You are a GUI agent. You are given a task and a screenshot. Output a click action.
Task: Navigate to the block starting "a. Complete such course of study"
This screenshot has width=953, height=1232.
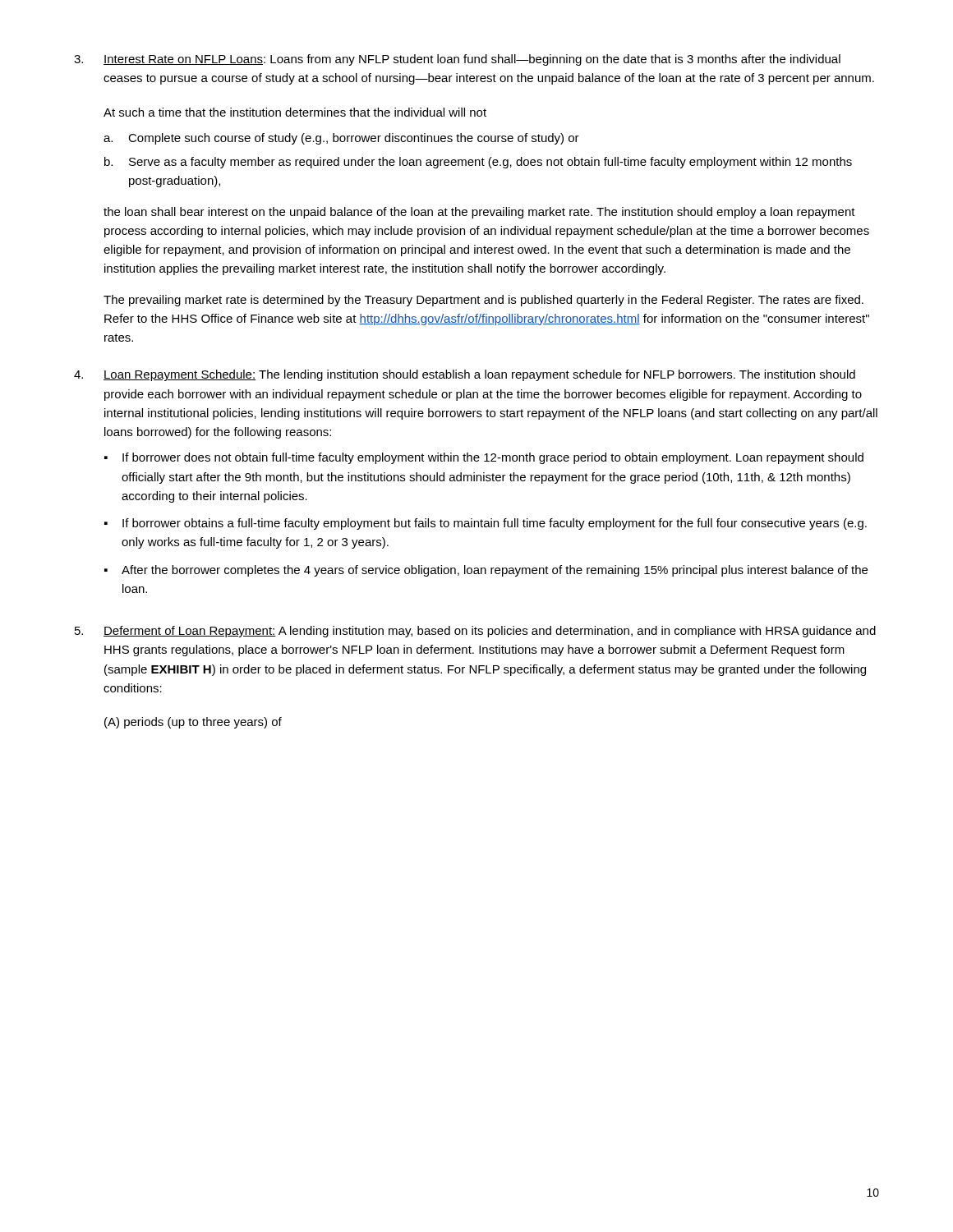[x=341, y=137]
